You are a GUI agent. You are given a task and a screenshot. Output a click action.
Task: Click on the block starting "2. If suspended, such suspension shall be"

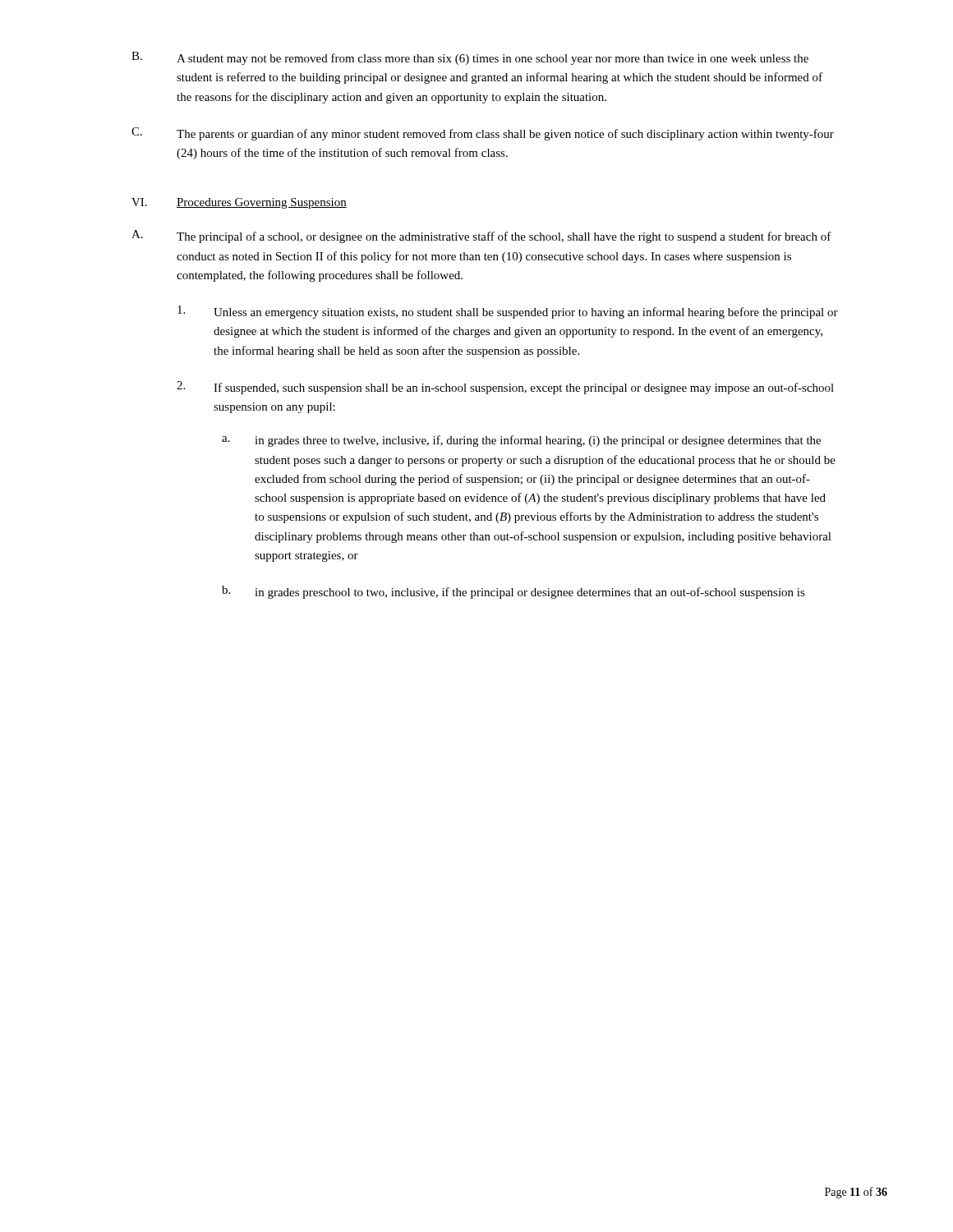click(507, 398)
